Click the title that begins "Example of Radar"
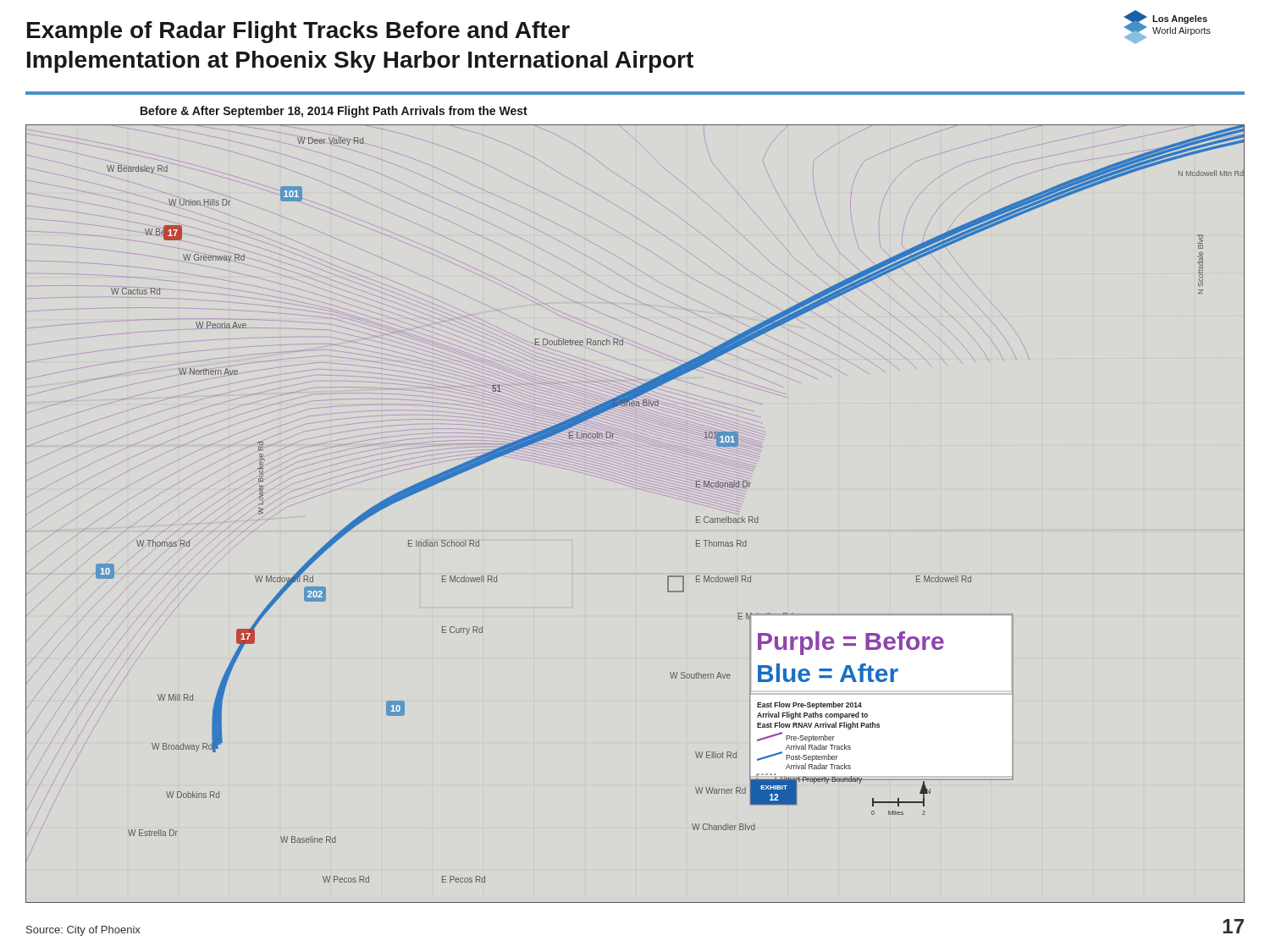This screenshot has height=952, width=1270. click(x=360, y=45)
